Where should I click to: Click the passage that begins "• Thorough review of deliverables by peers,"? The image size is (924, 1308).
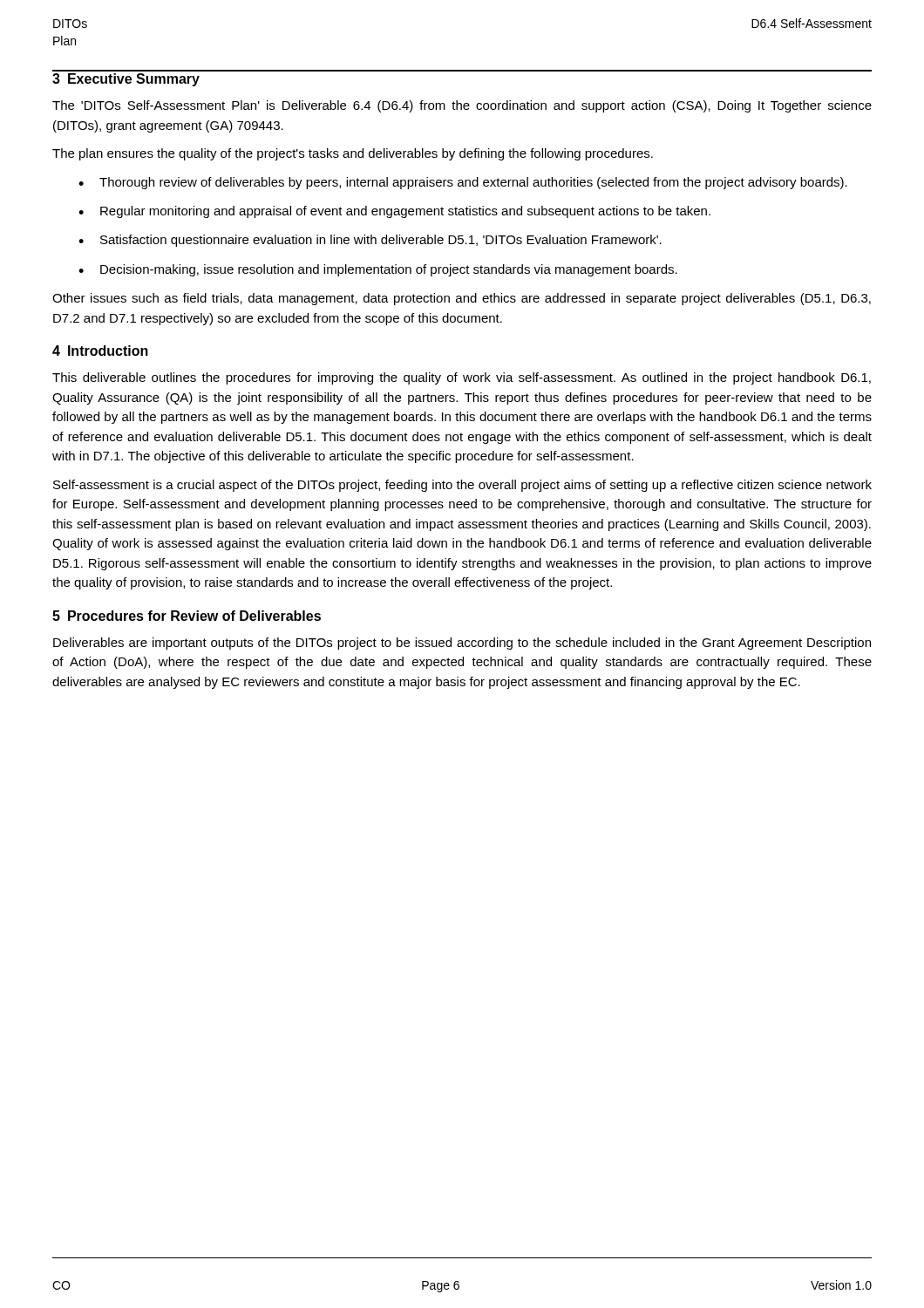(463, 183)
